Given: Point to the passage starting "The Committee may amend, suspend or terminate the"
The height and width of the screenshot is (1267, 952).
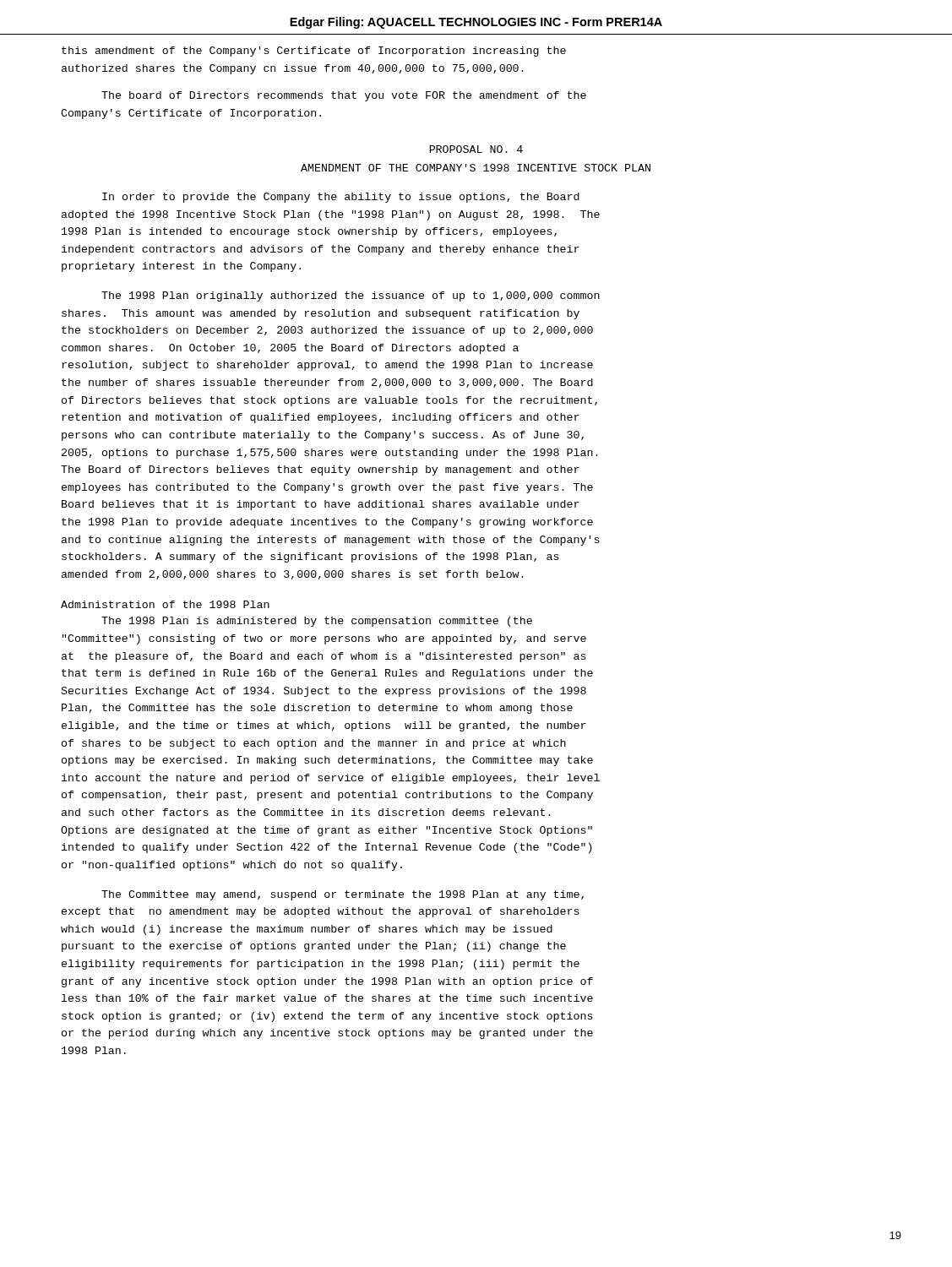Looking at the screenshot, I should click(x=327, y=973).
